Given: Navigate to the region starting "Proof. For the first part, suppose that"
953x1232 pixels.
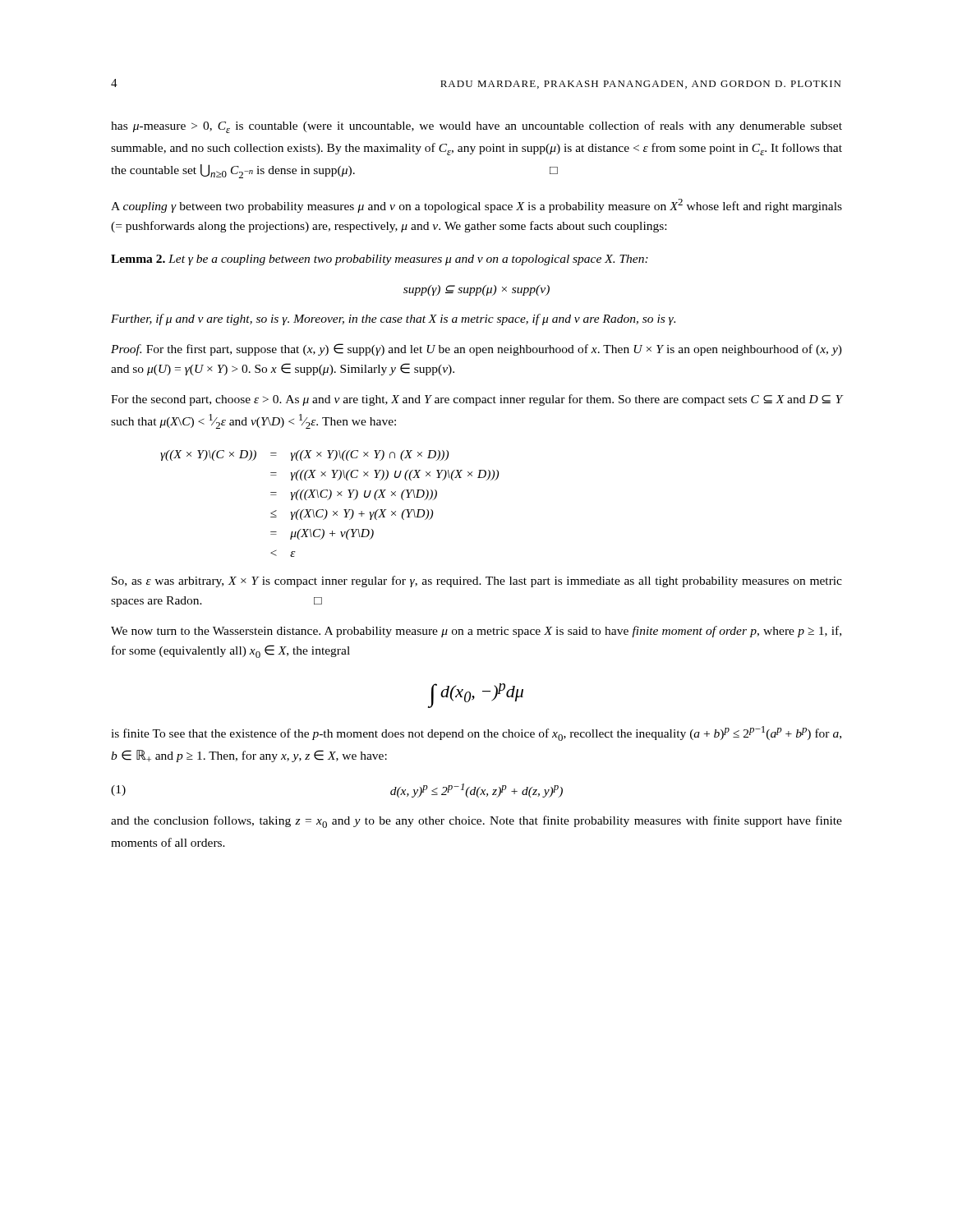Looking at the screenshot, I should [x=476, y=359].
